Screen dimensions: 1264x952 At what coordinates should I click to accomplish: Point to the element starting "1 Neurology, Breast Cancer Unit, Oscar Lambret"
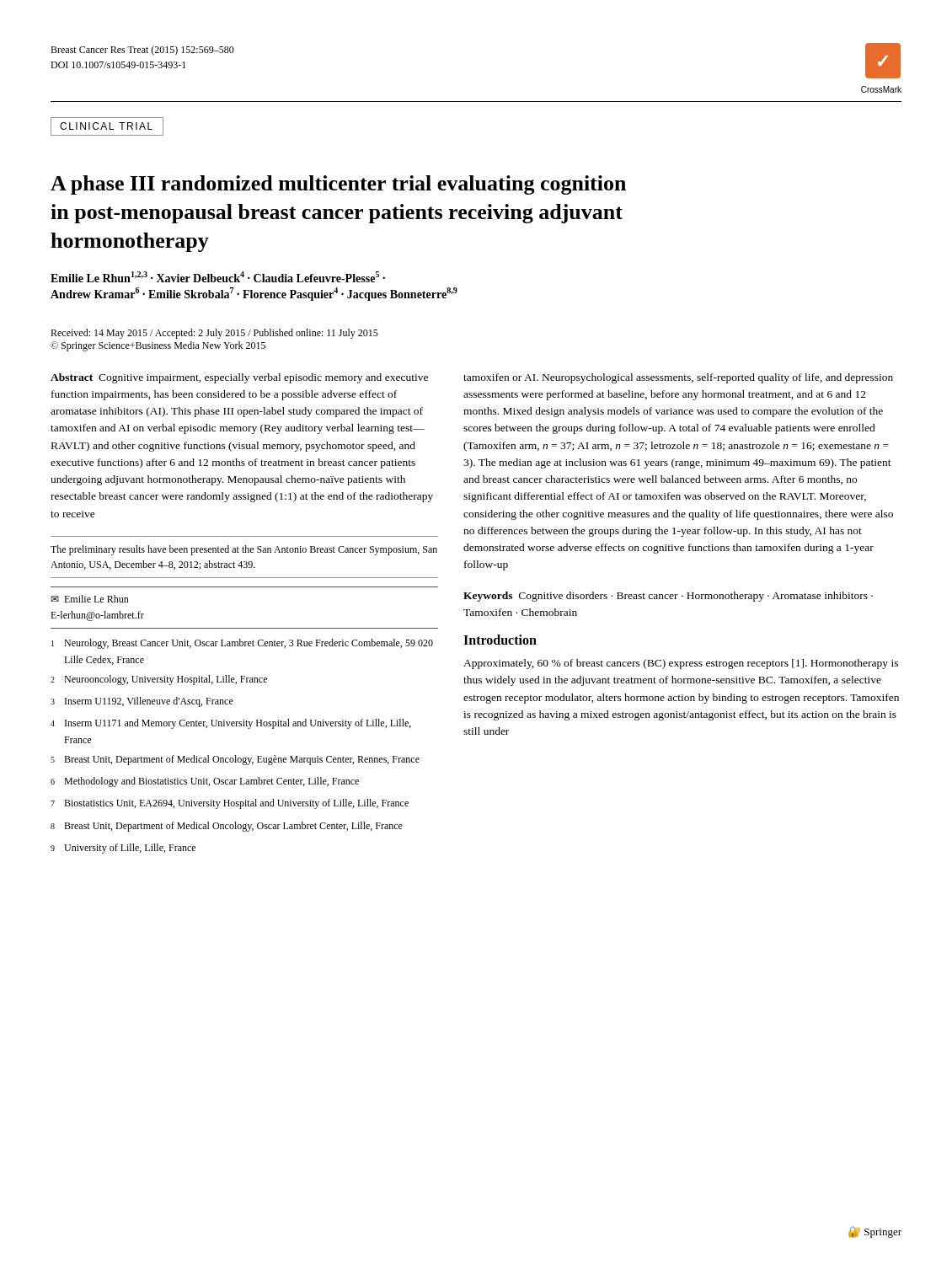(x=244, y=747)
